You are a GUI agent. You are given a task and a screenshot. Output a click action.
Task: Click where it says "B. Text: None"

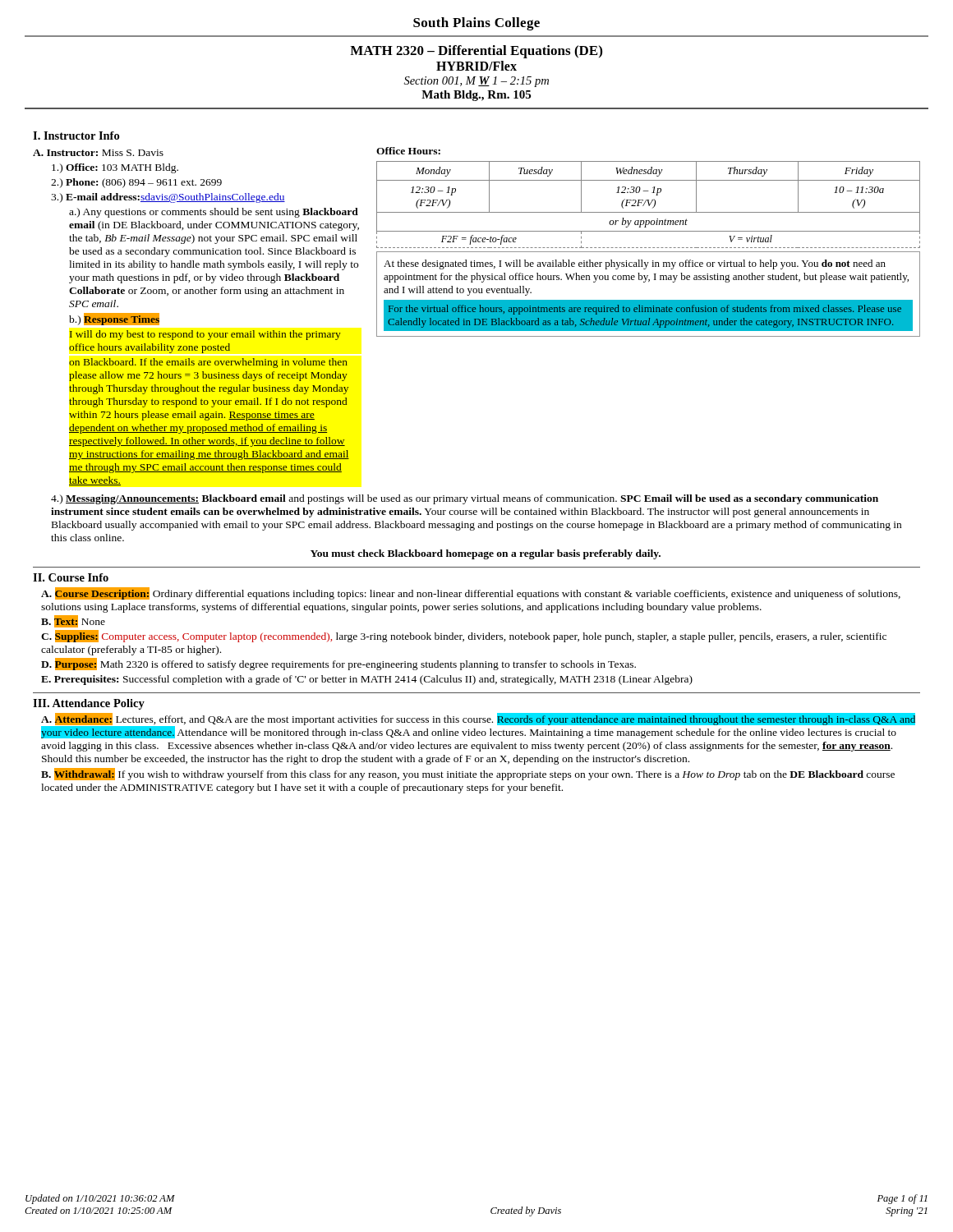pos(481,622)
